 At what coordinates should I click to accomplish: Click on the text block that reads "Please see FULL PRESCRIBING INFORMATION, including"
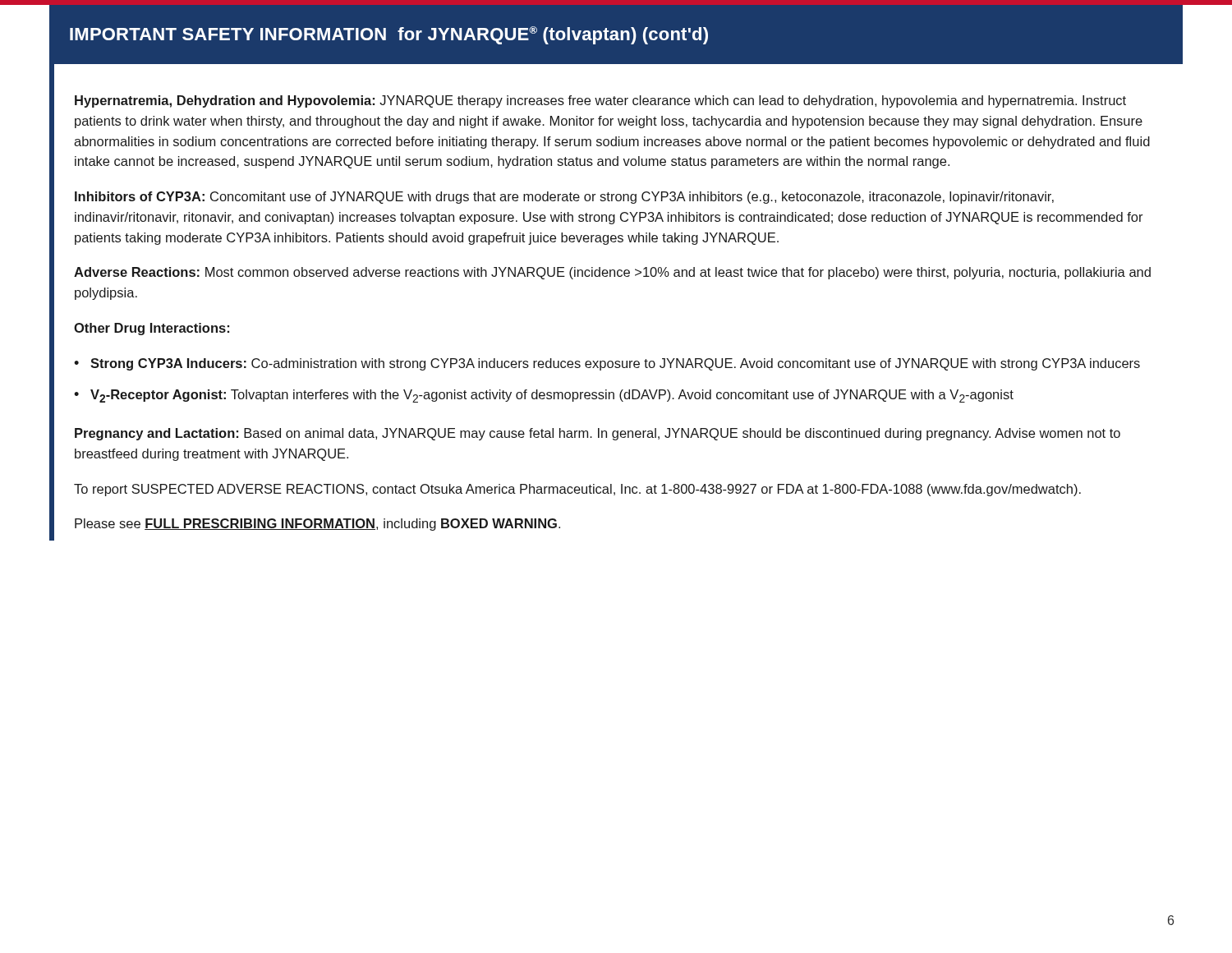(x=317, y=525)
